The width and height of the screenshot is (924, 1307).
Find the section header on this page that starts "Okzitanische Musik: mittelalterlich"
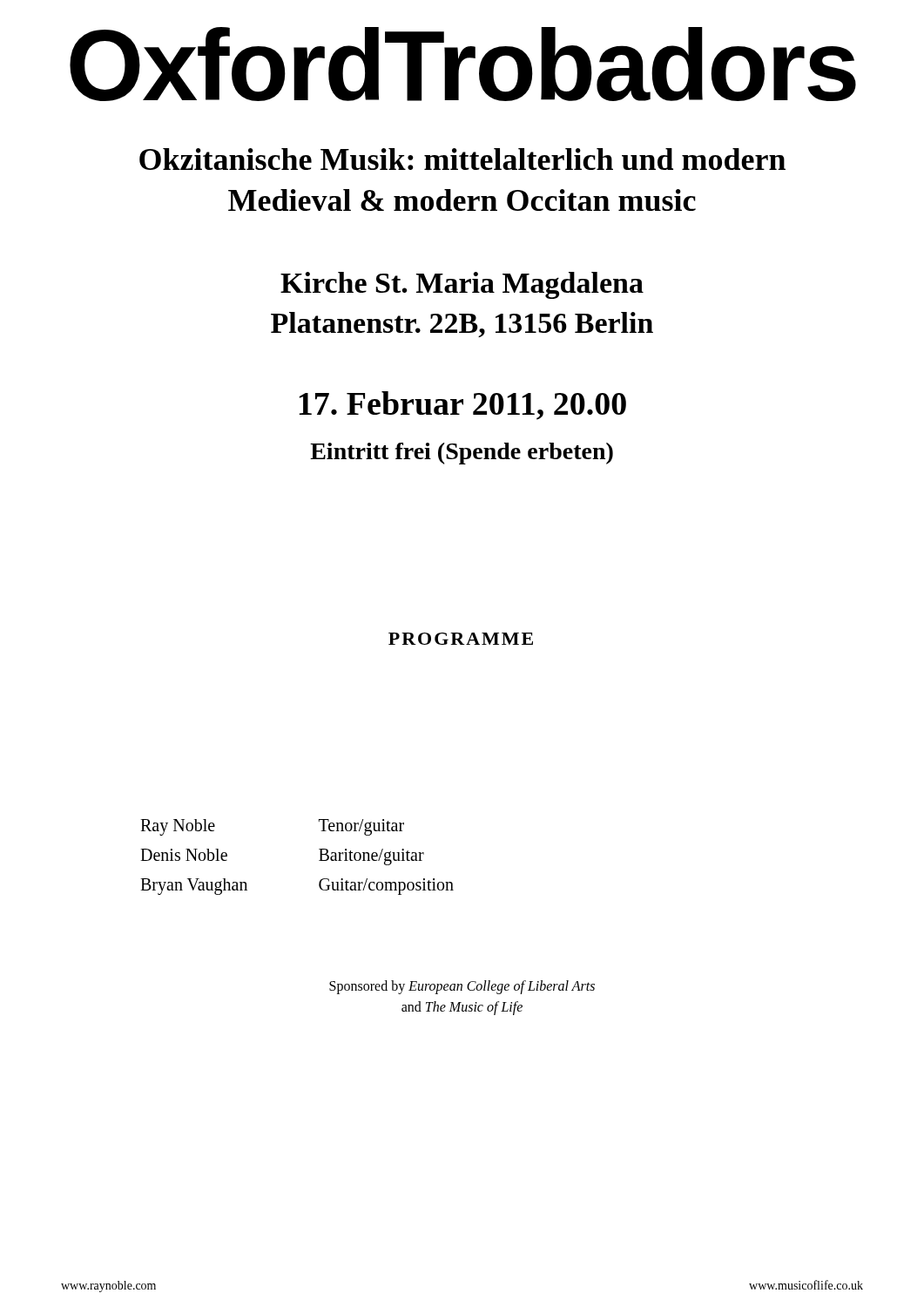tap(462, 180)
